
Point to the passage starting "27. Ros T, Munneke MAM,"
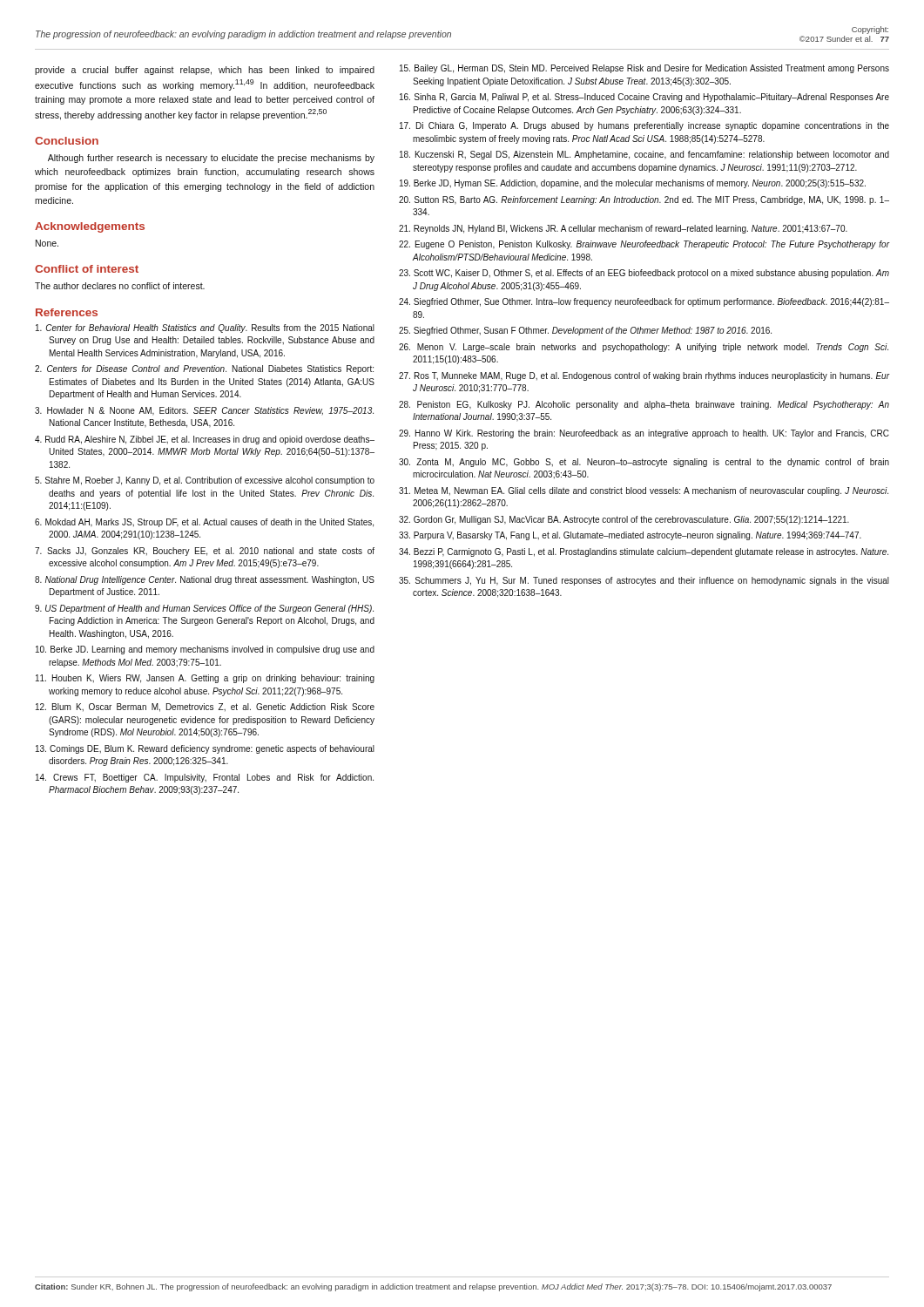[x=644, y=382]
